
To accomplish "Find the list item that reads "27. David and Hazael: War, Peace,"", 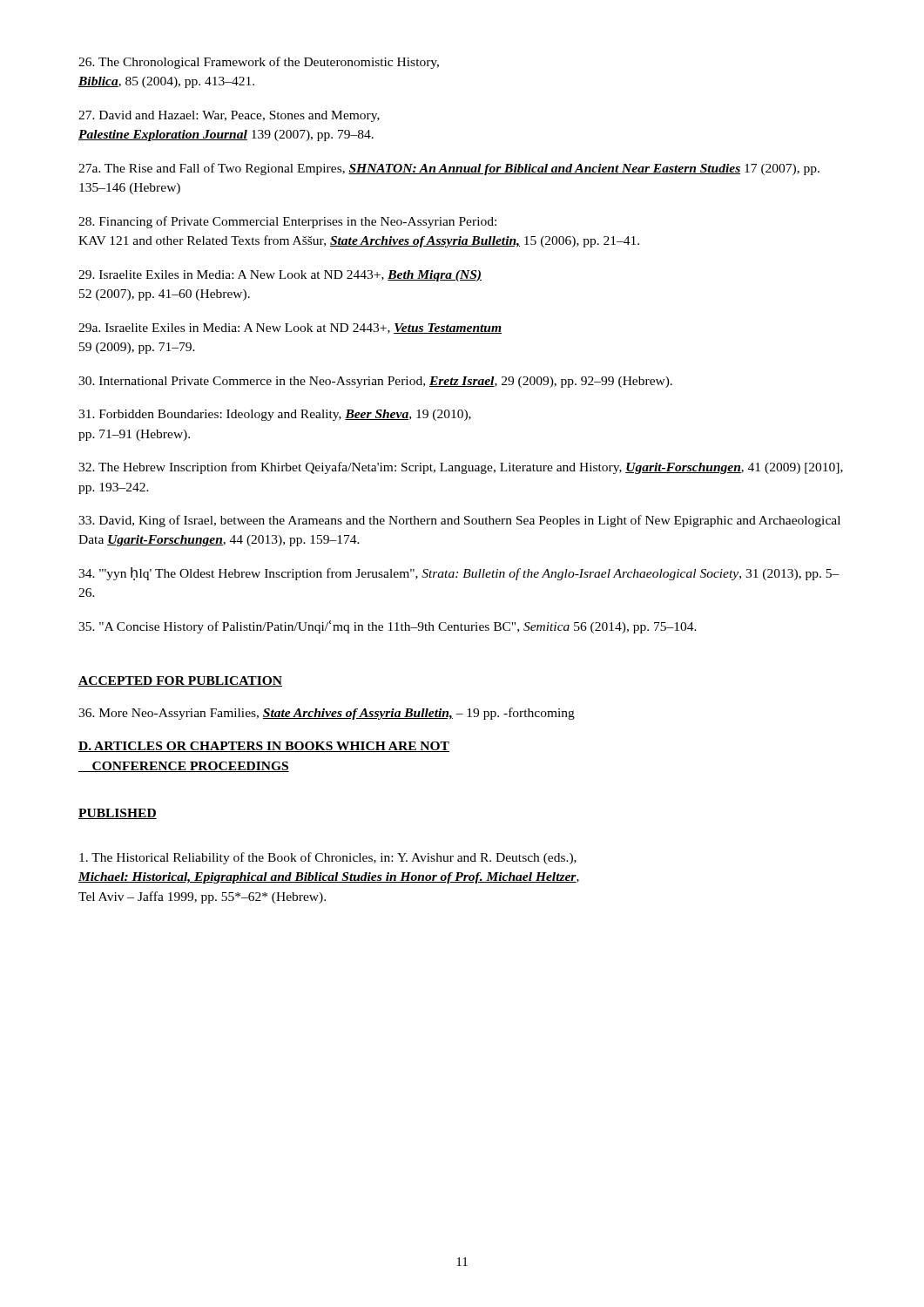I will point(229,124).
